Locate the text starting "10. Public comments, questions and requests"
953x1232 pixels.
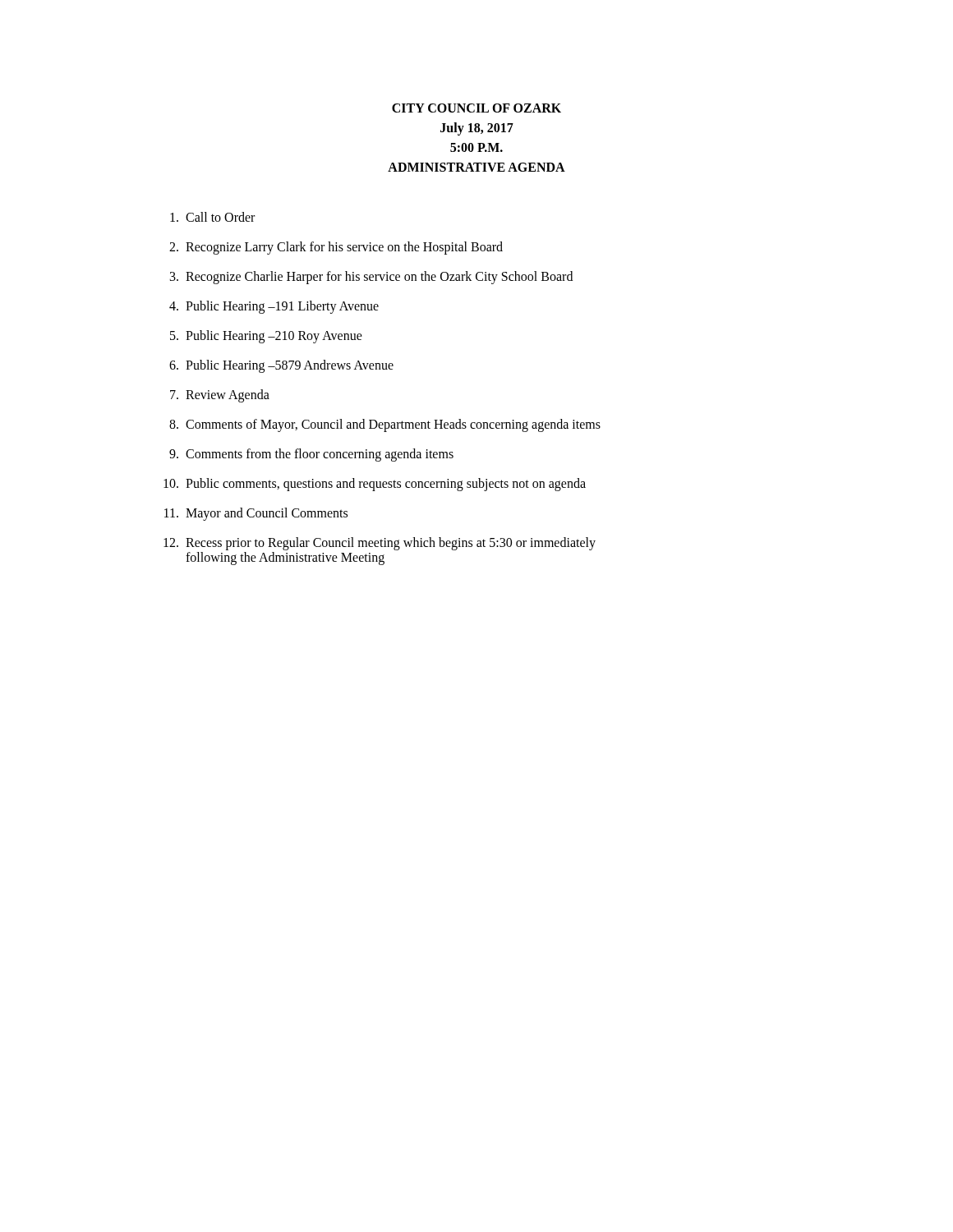click(x=476, y=484)
